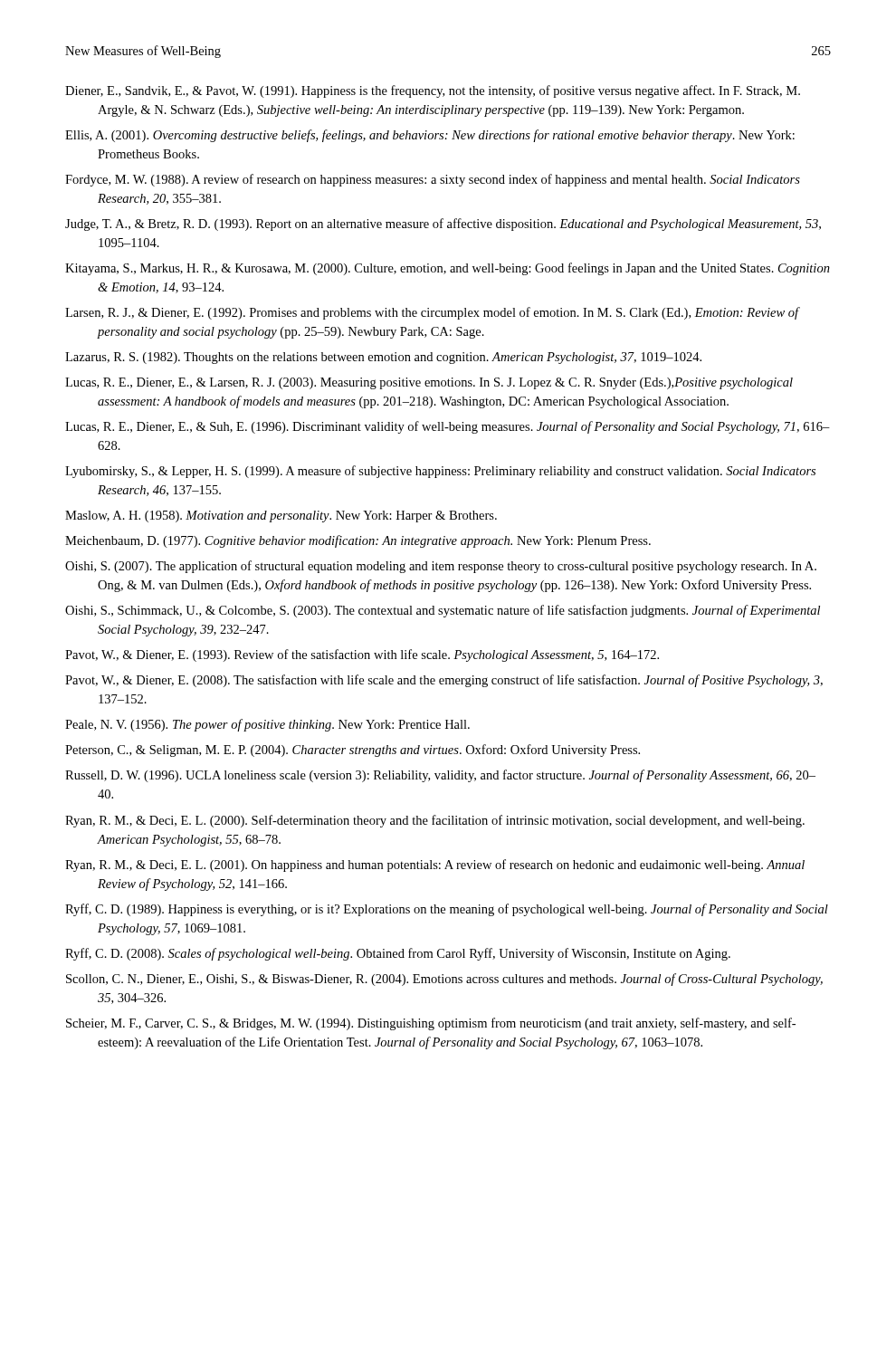Click on the list item that reads "Fordyce, M. W. (1988). A review"

click(433, 189)
